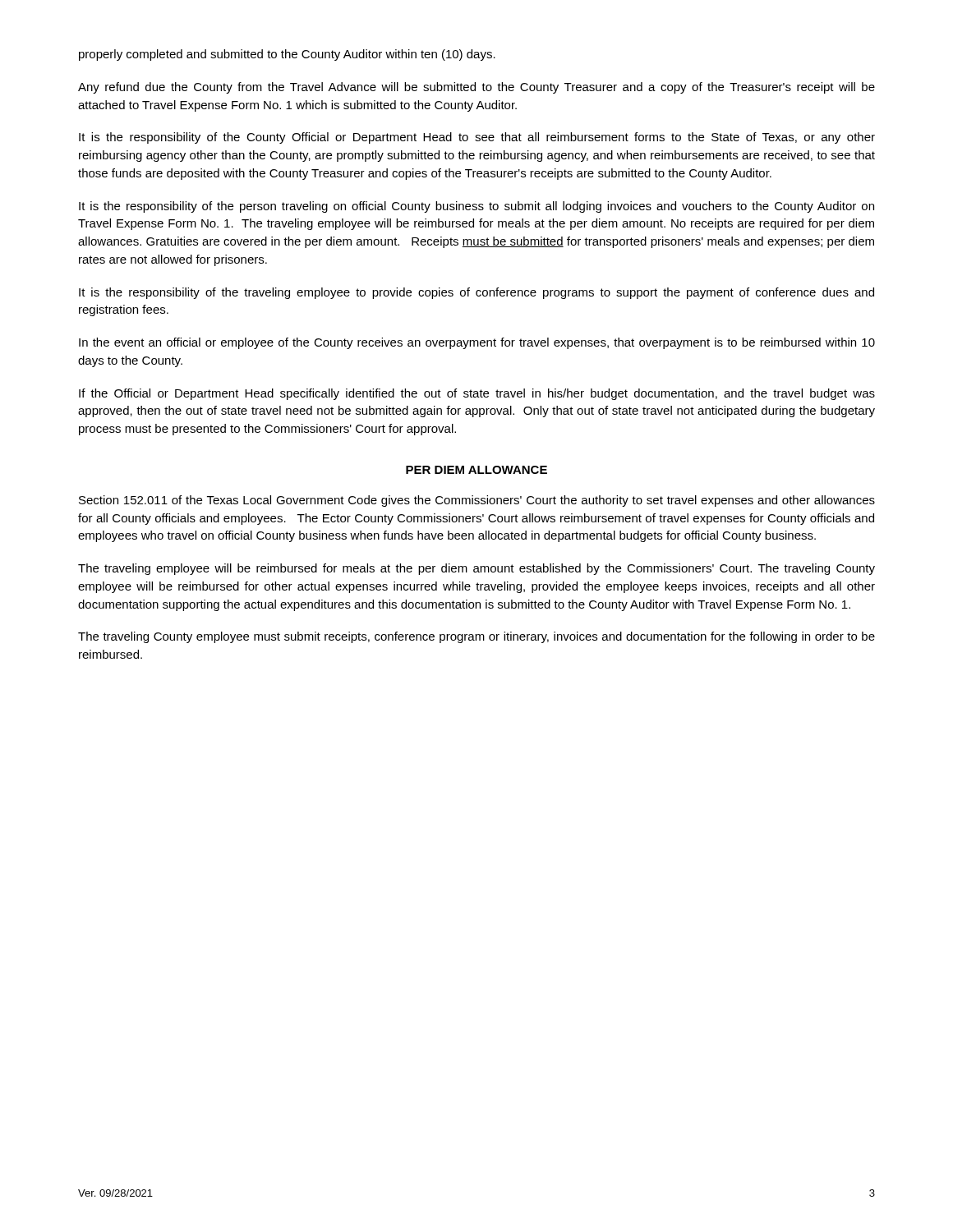The image size is (953, 1232).
Task: Select the region starting "It is the responsibility of the person"
Action: tap(476, 232)
